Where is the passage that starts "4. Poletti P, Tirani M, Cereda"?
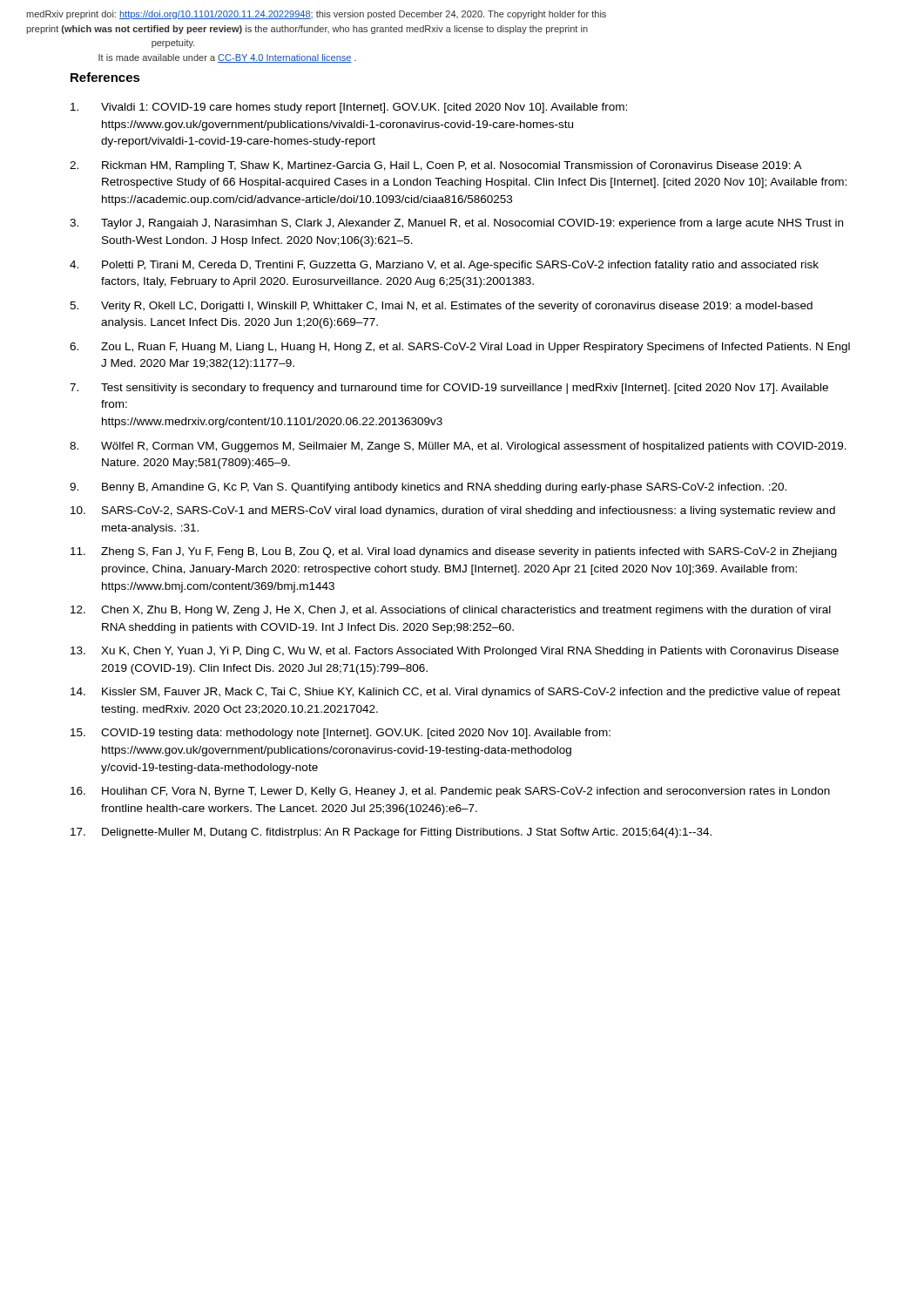The image size is (924, 1307). click(x=462, y=273)
